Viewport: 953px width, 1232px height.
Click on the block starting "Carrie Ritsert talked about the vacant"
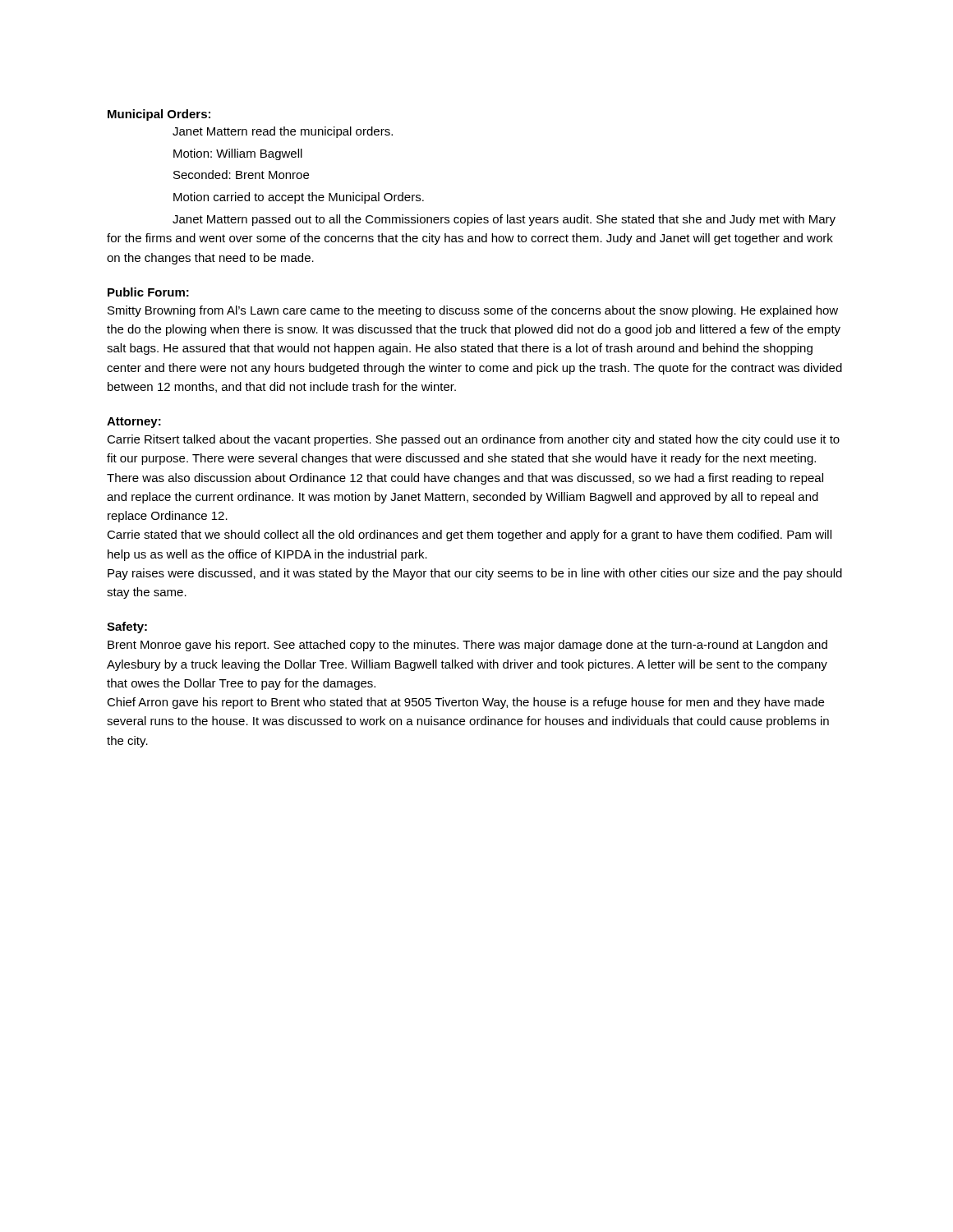(x=473, y=440)
